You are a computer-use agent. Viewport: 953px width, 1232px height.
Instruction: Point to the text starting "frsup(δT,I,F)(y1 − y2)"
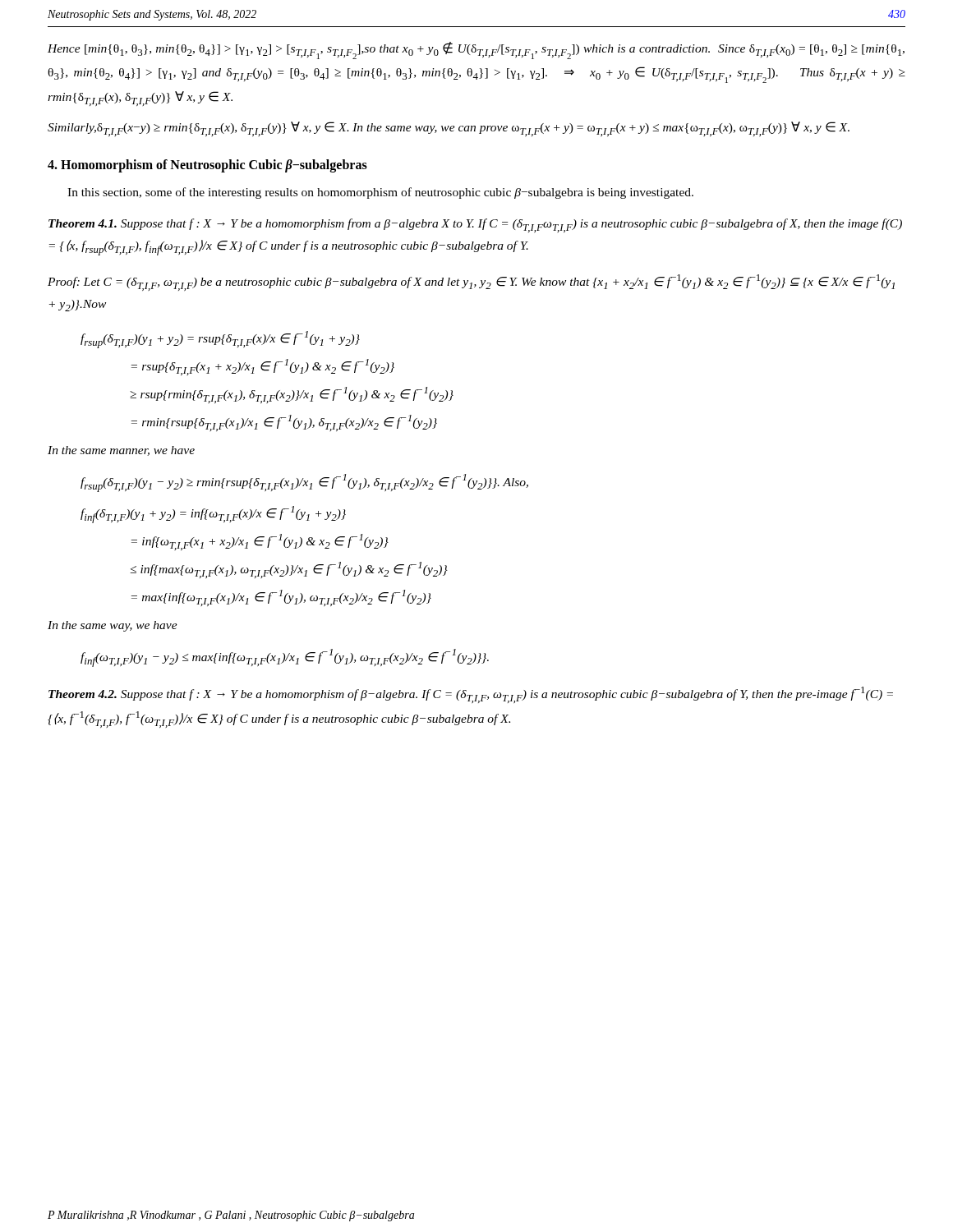click(304, 483)
